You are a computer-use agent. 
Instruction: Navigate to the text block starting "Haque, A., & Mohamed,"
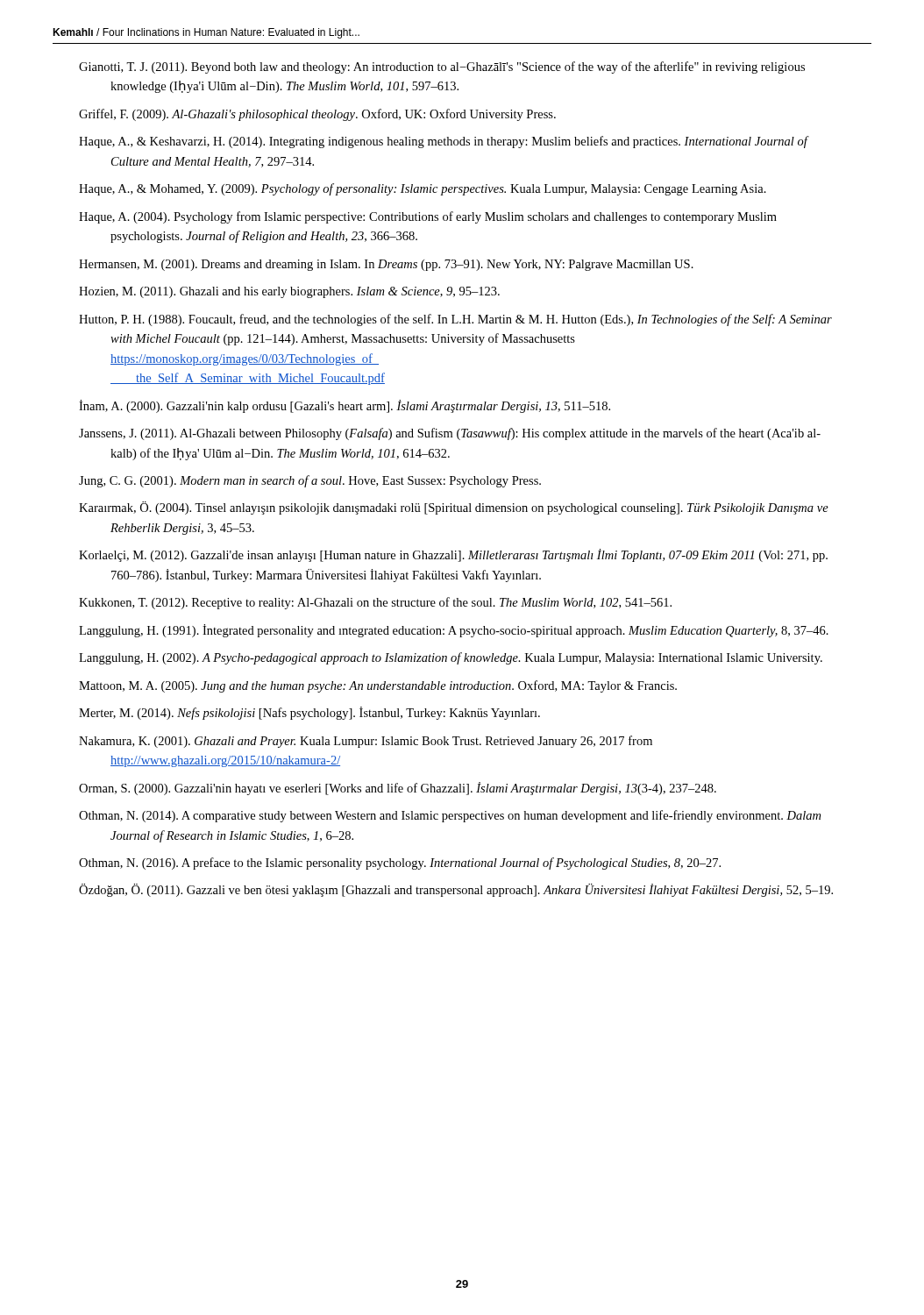point(423,189)
